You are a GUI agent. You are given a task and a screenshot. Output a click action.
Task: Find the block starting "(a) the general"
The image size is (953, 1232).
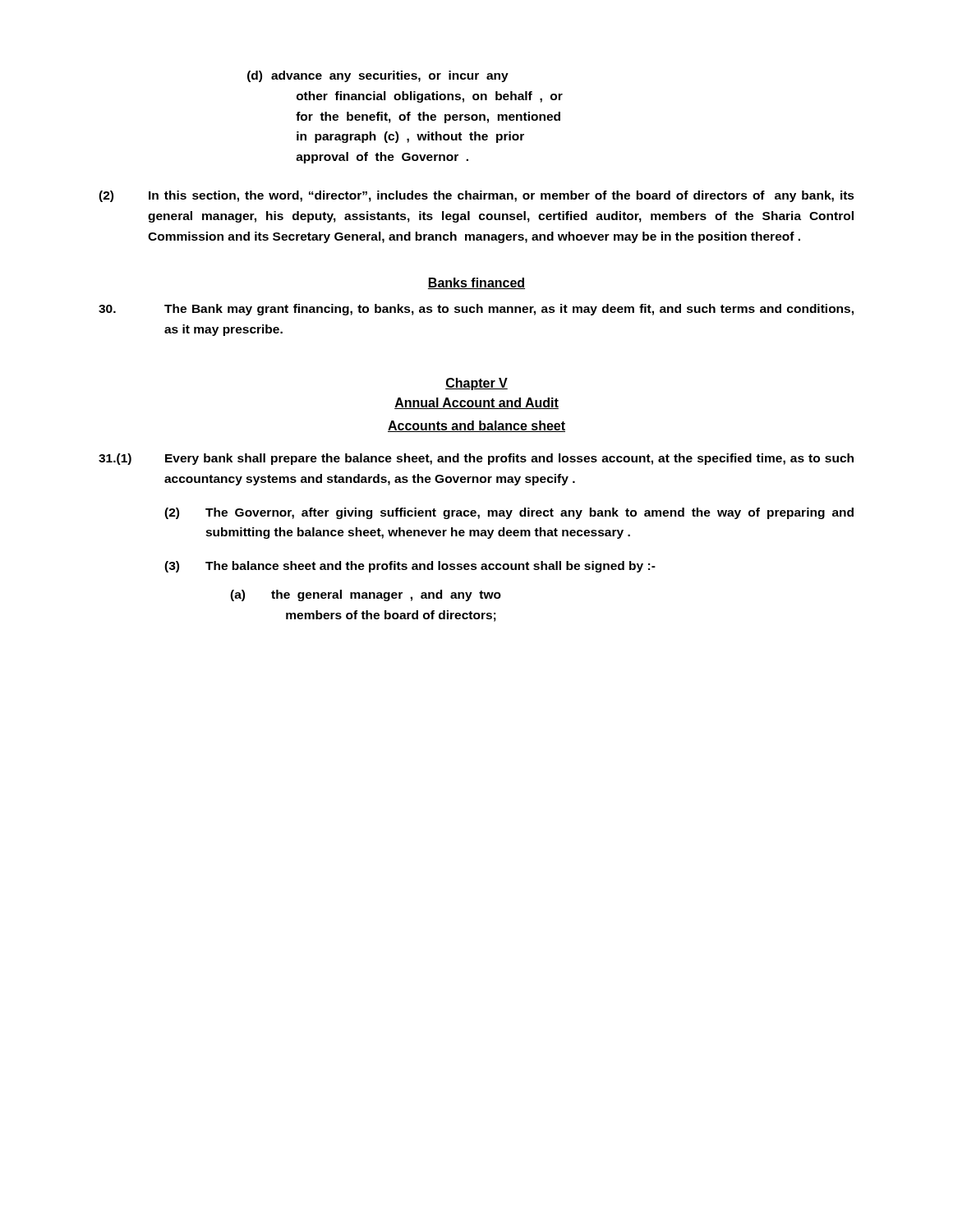[x=366, y=595]
